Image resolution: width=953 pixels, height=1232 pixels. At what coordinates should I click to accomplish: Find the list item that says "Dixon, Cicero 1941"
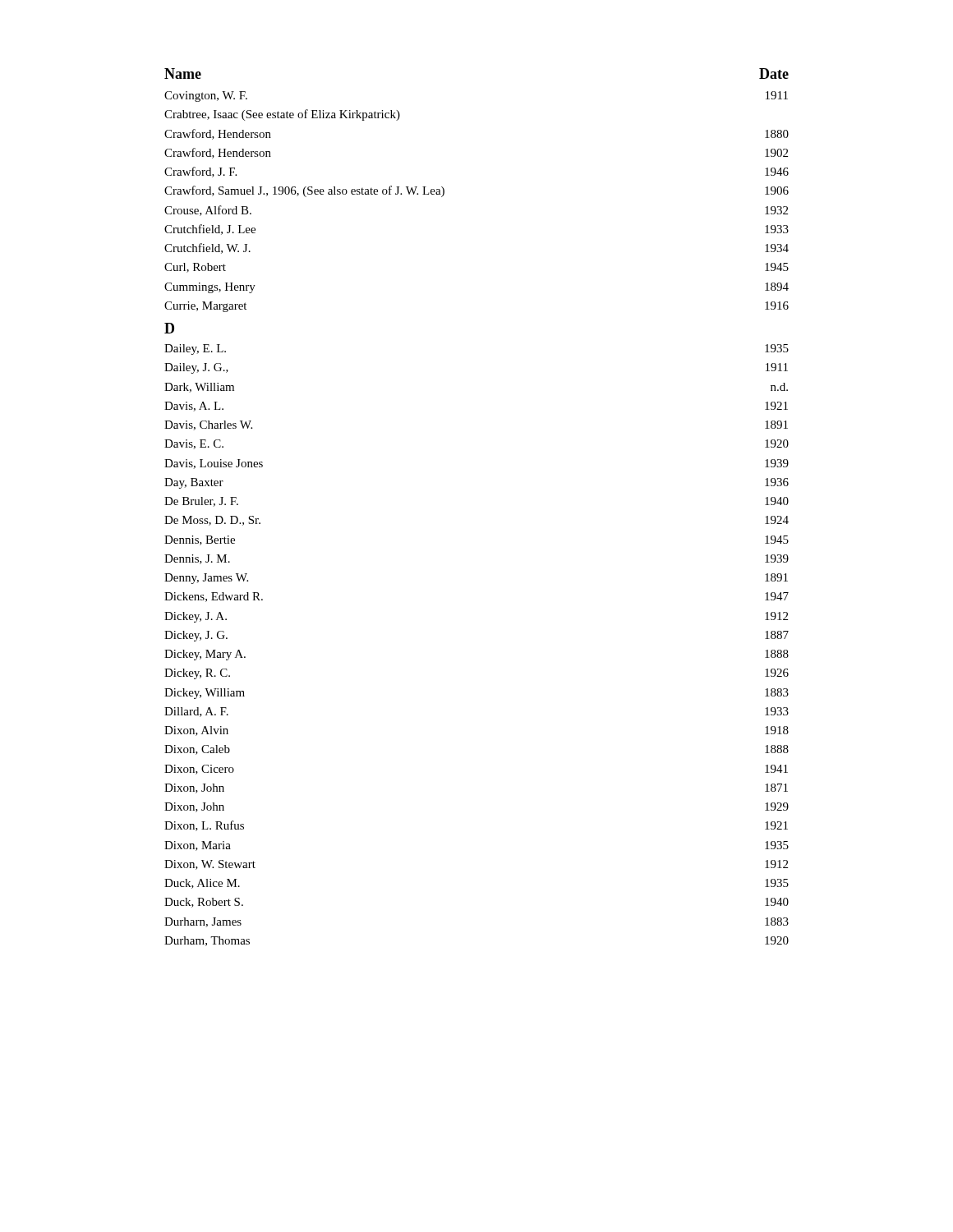pos(203,770)
